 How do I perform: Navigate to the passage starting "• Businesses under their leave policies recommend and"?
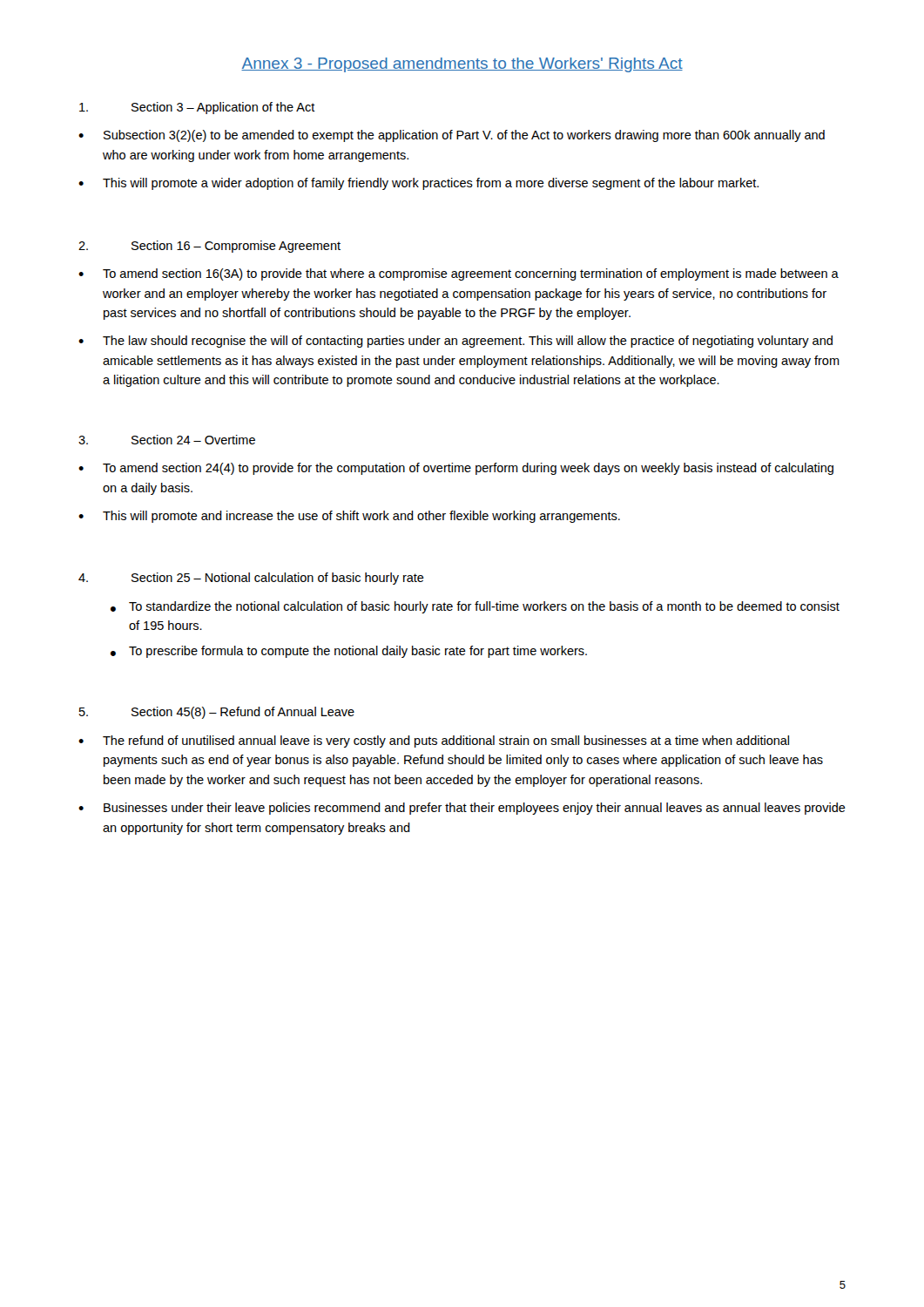[462, 818]
